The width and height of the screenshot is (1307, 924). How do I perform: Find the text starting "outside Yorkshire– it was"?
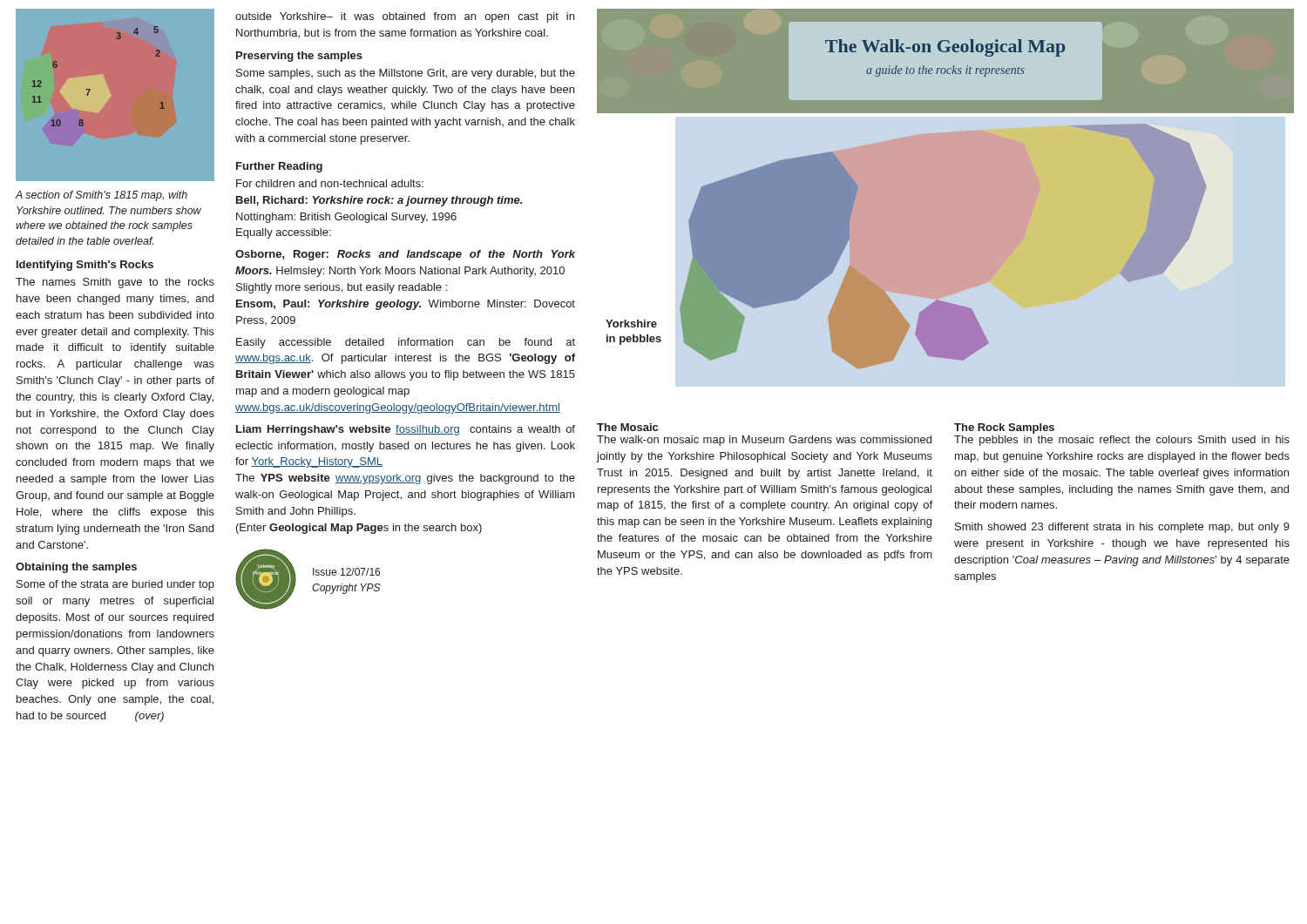pos(405,25)
